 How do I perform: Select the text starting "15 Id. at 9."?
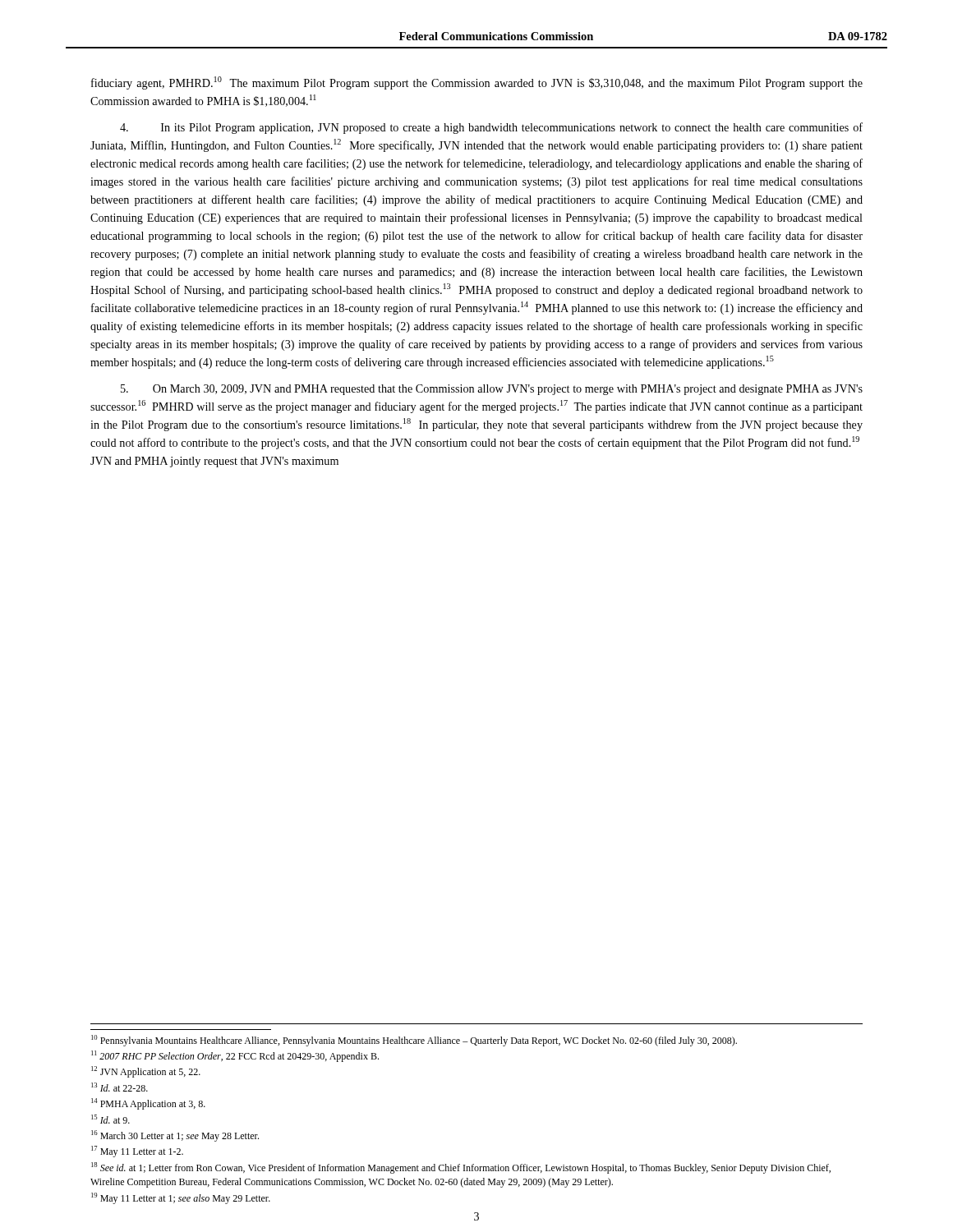click(110, 1120)
